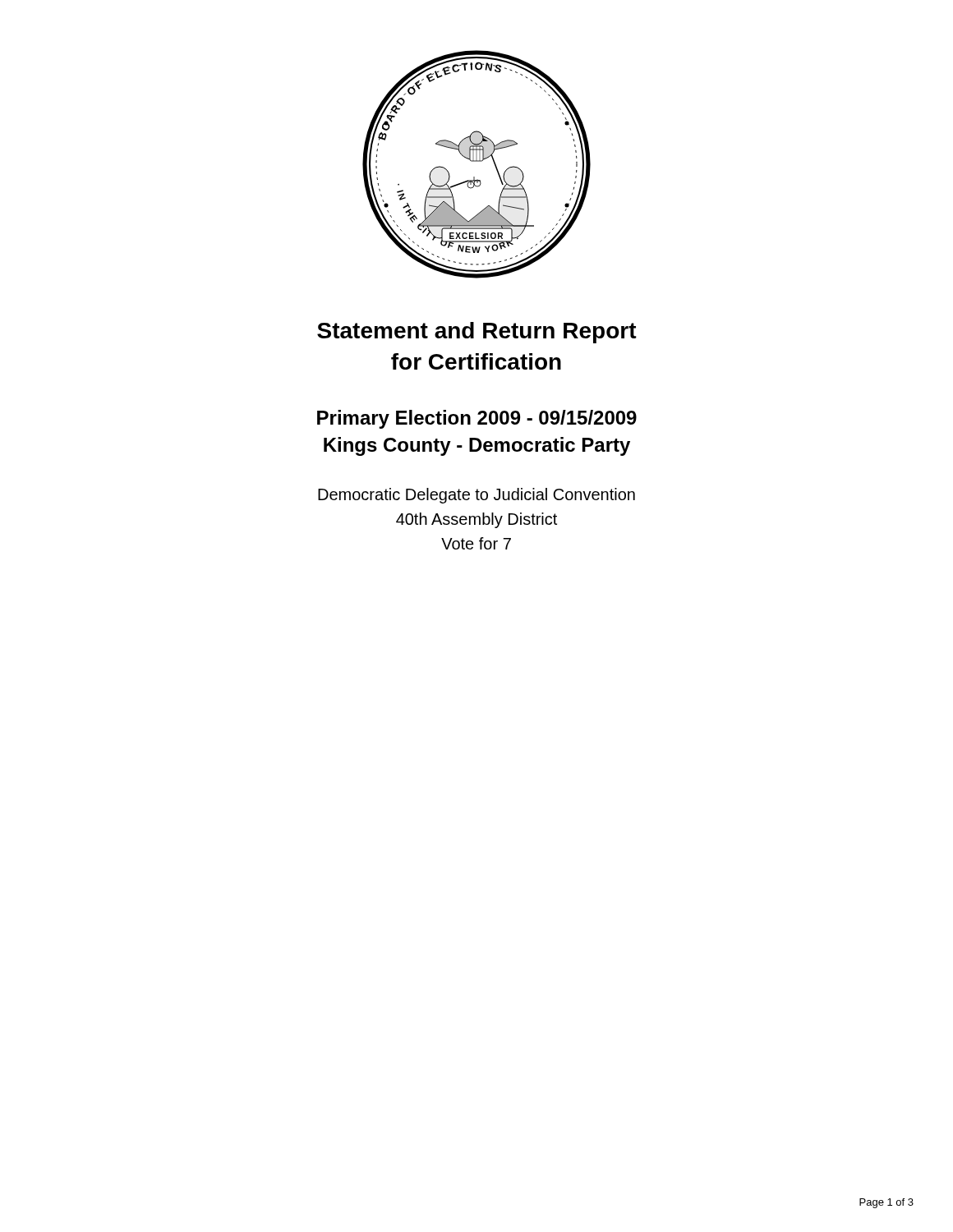Click on the region starting "Primary Election 2009 - 09/15/2009Kings"

pyautogui.click(x=476, y=431)
